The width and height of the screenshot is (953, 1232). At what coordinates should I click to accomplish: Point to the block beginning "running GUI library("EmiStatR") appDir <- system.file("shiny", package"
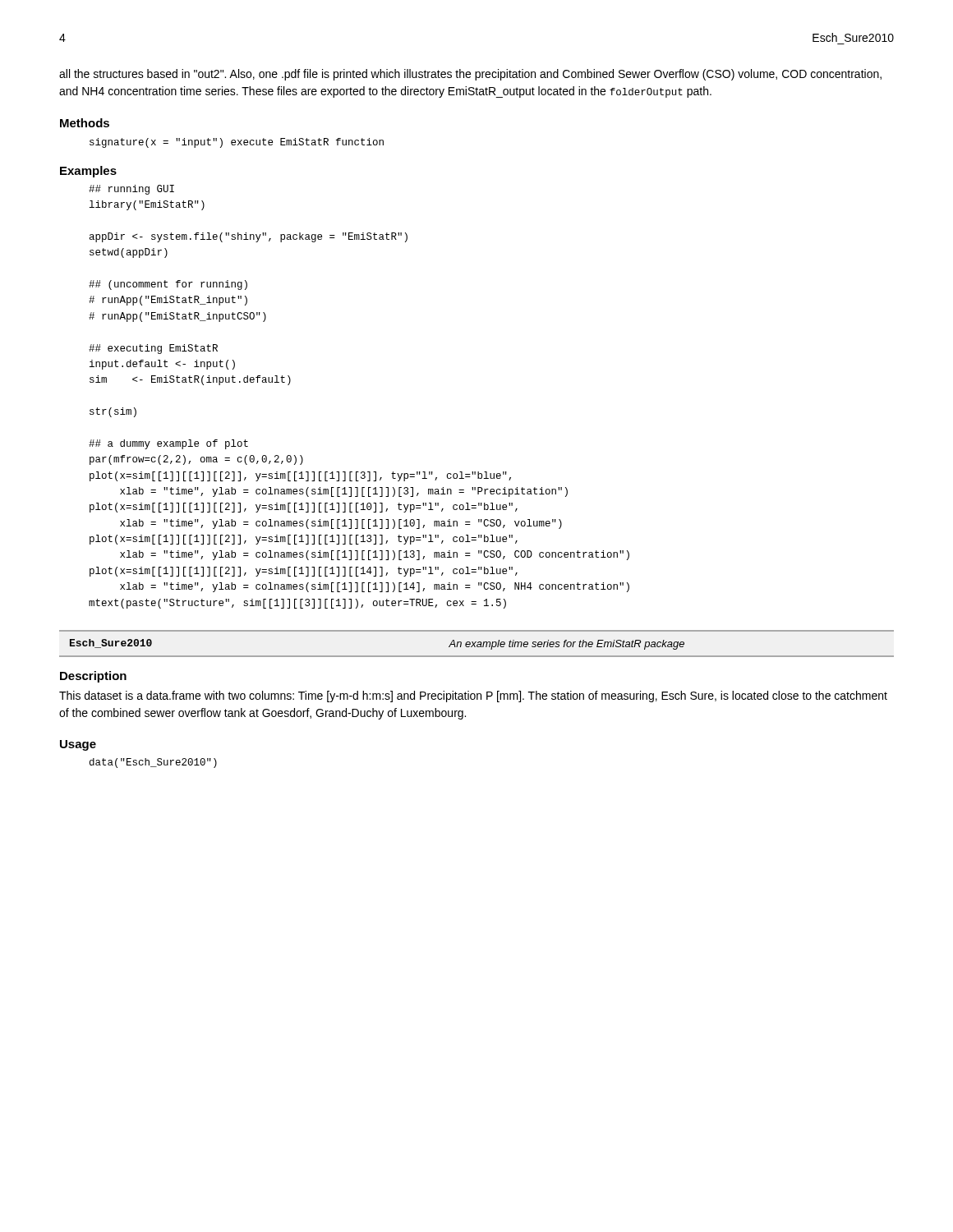coord(131,190)
